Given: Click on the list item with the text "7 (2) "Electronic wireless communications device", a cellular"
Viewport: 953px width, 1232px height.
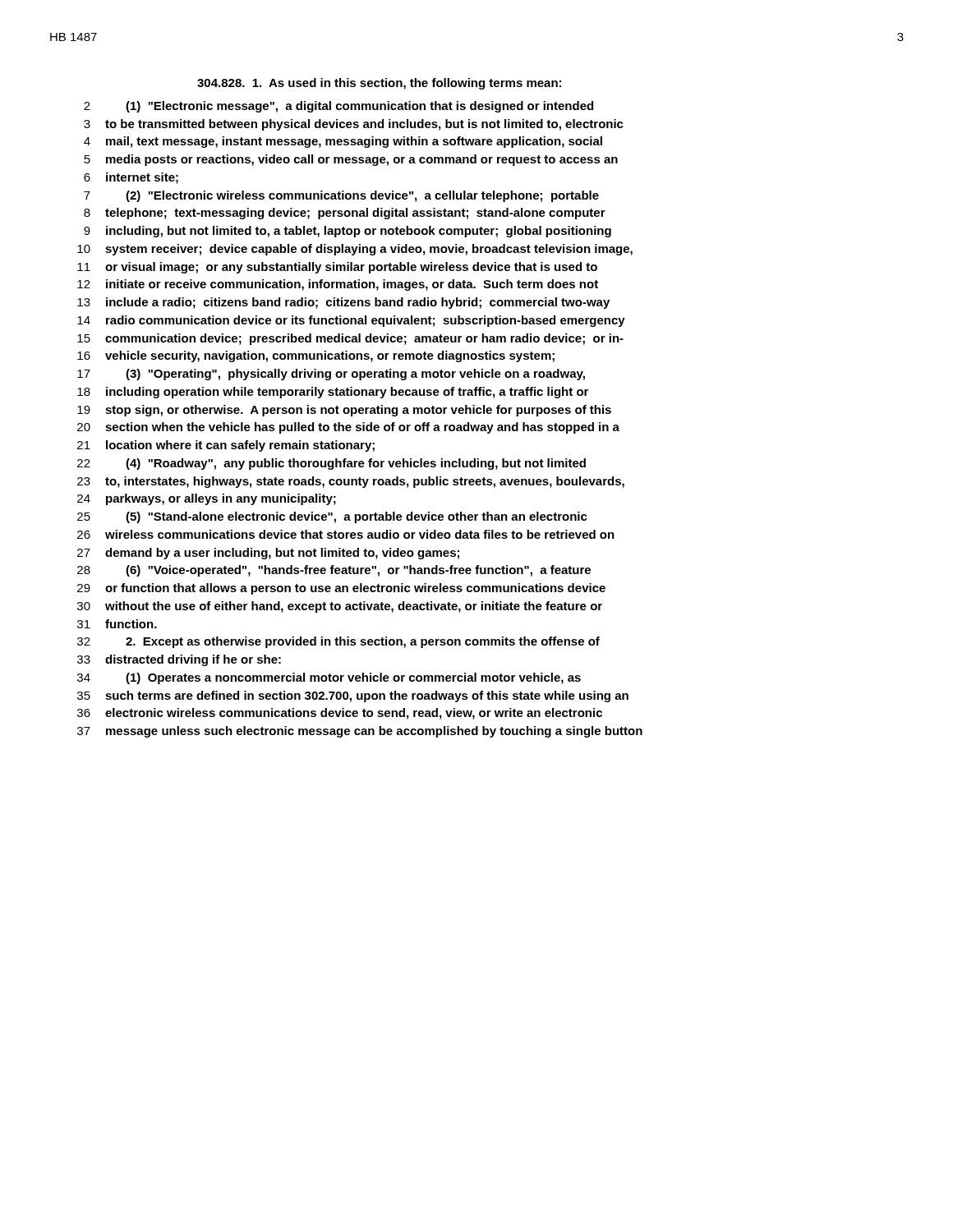Looking at the screenshot, I should pos(476,275).
